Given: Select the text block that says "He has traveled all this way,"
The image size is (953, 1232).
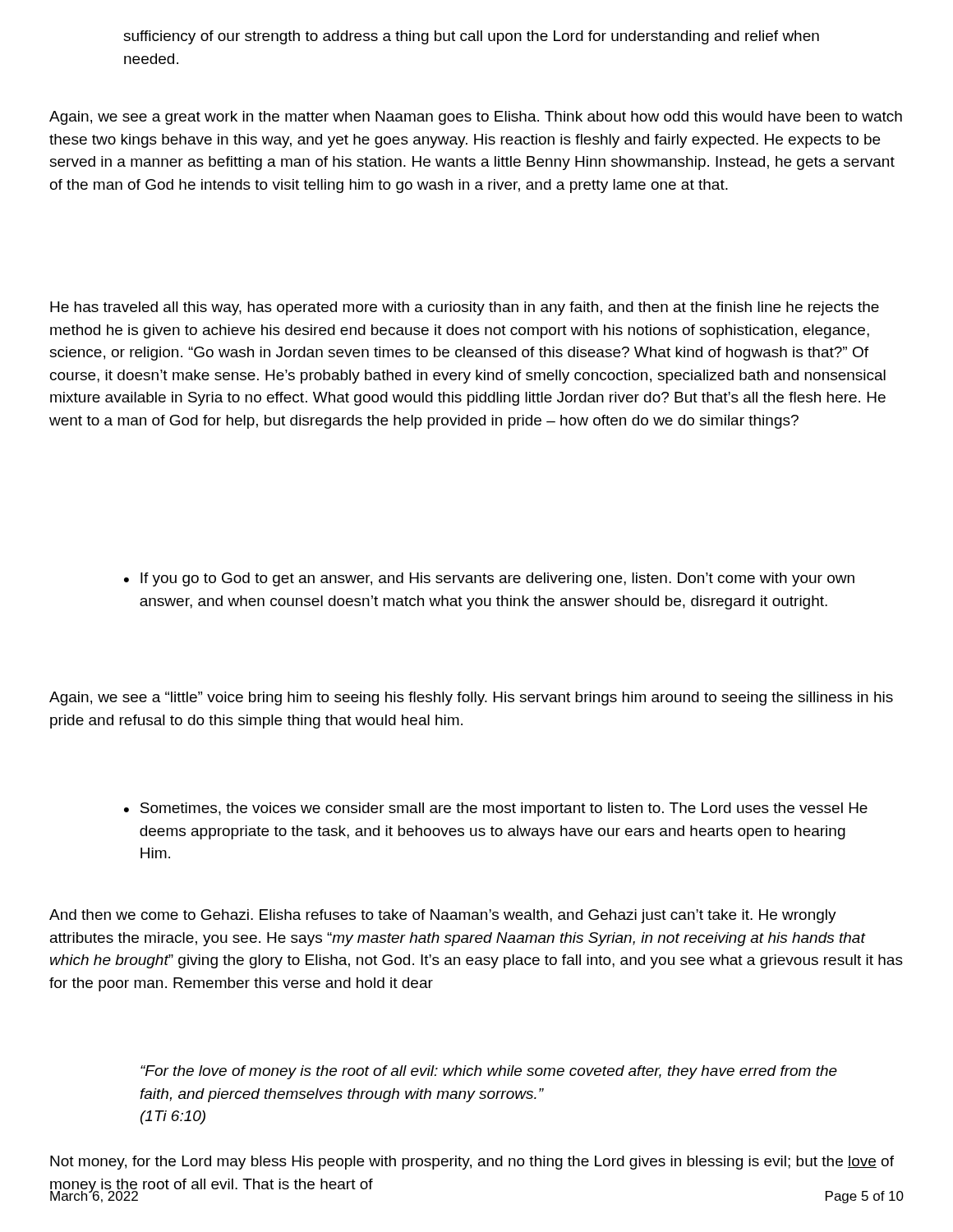Looking at the screenshot, I should coord(476,364).
